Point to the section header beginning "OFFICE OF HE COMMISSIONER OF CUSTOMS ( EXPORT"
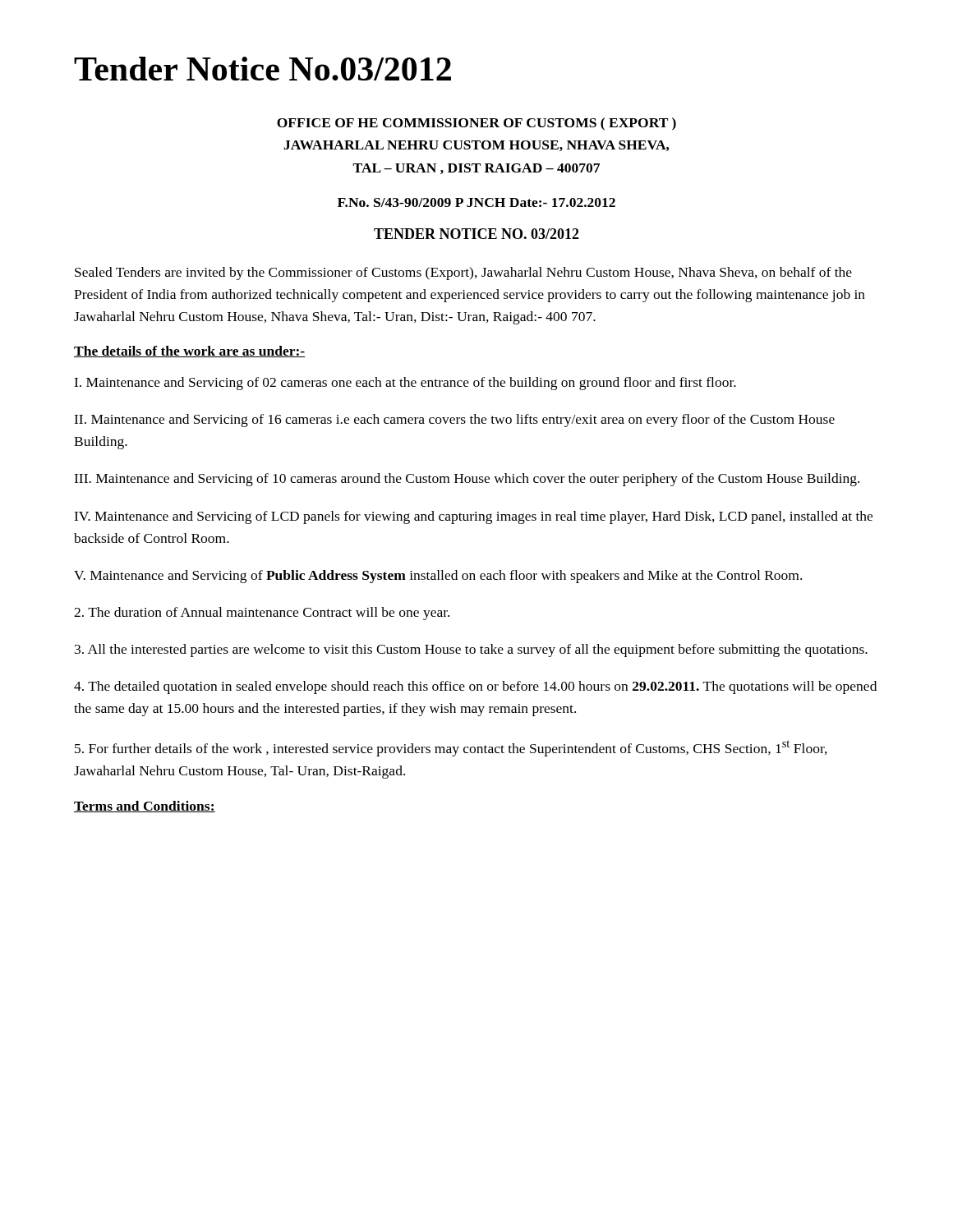 tap(476, 145)
